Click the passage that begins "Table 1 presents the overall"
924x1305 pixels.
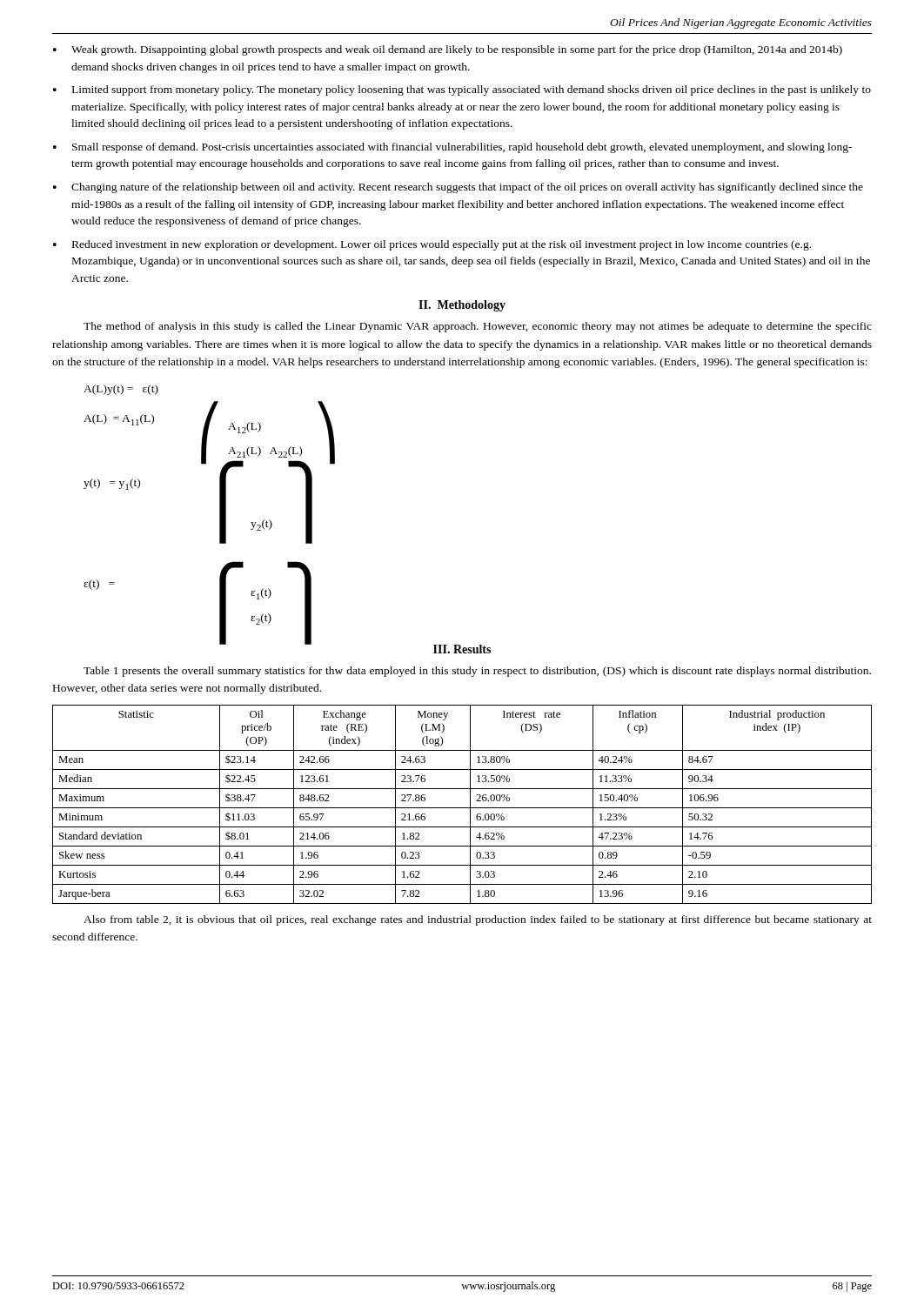click(462, 679)
